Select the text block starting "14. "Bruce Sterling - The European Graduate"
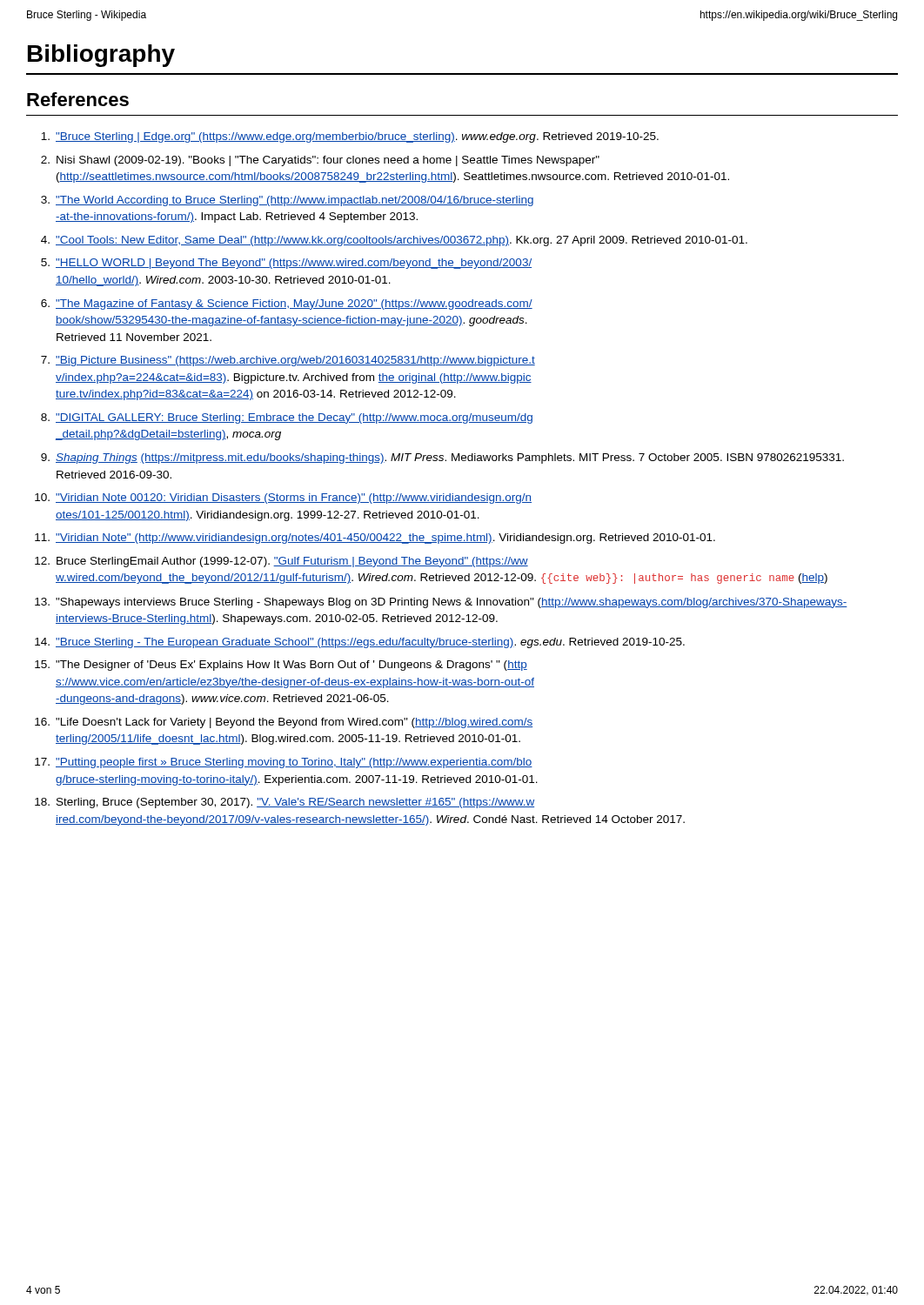 (462, 642)
